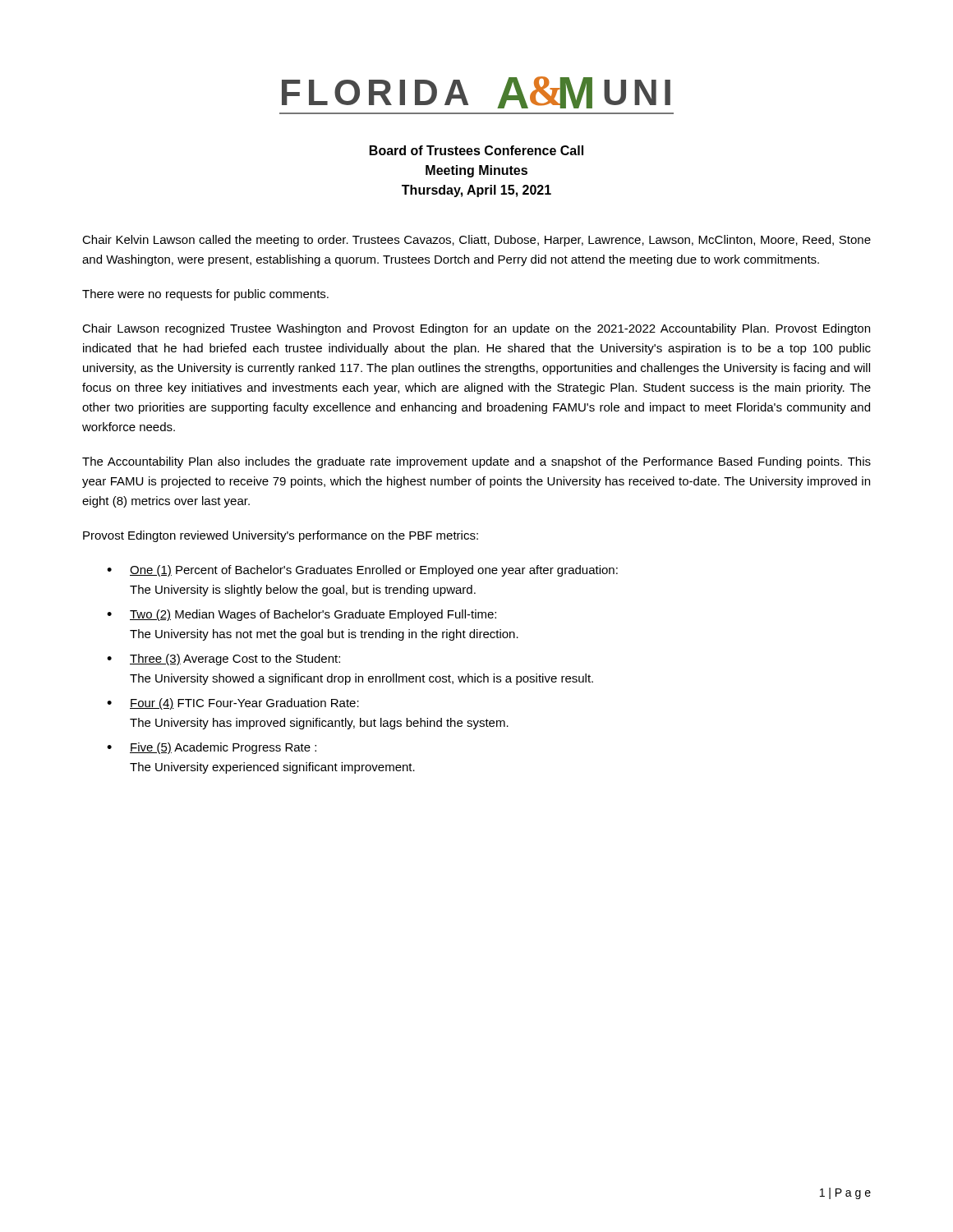
Task: Select the text block starting "• Two (2) Median Wages of Bachelor's"
Action: coord(489,624)
